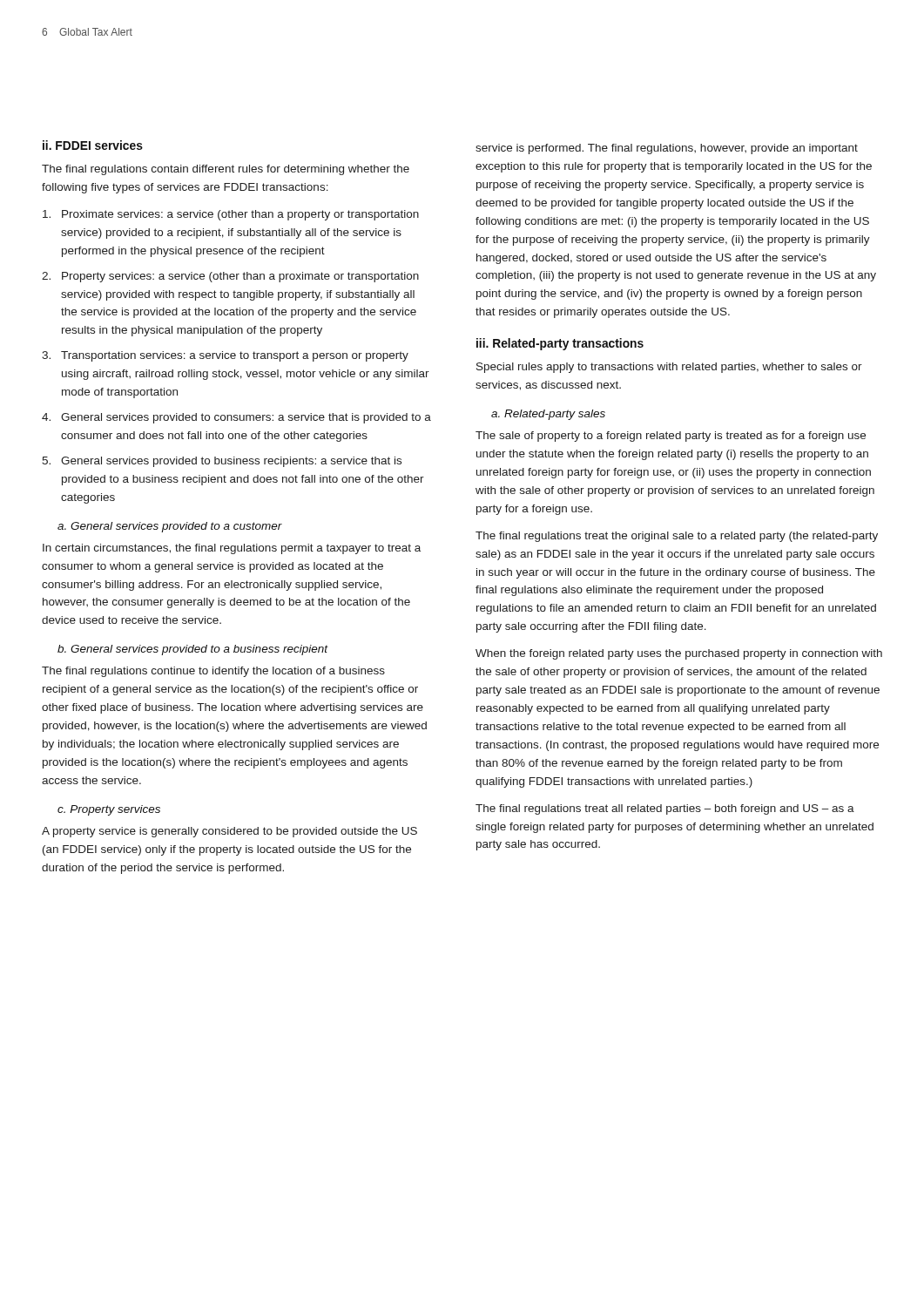
Task: Select the text block that says "When the foreign related party uses the"
Action: [679, 717]
